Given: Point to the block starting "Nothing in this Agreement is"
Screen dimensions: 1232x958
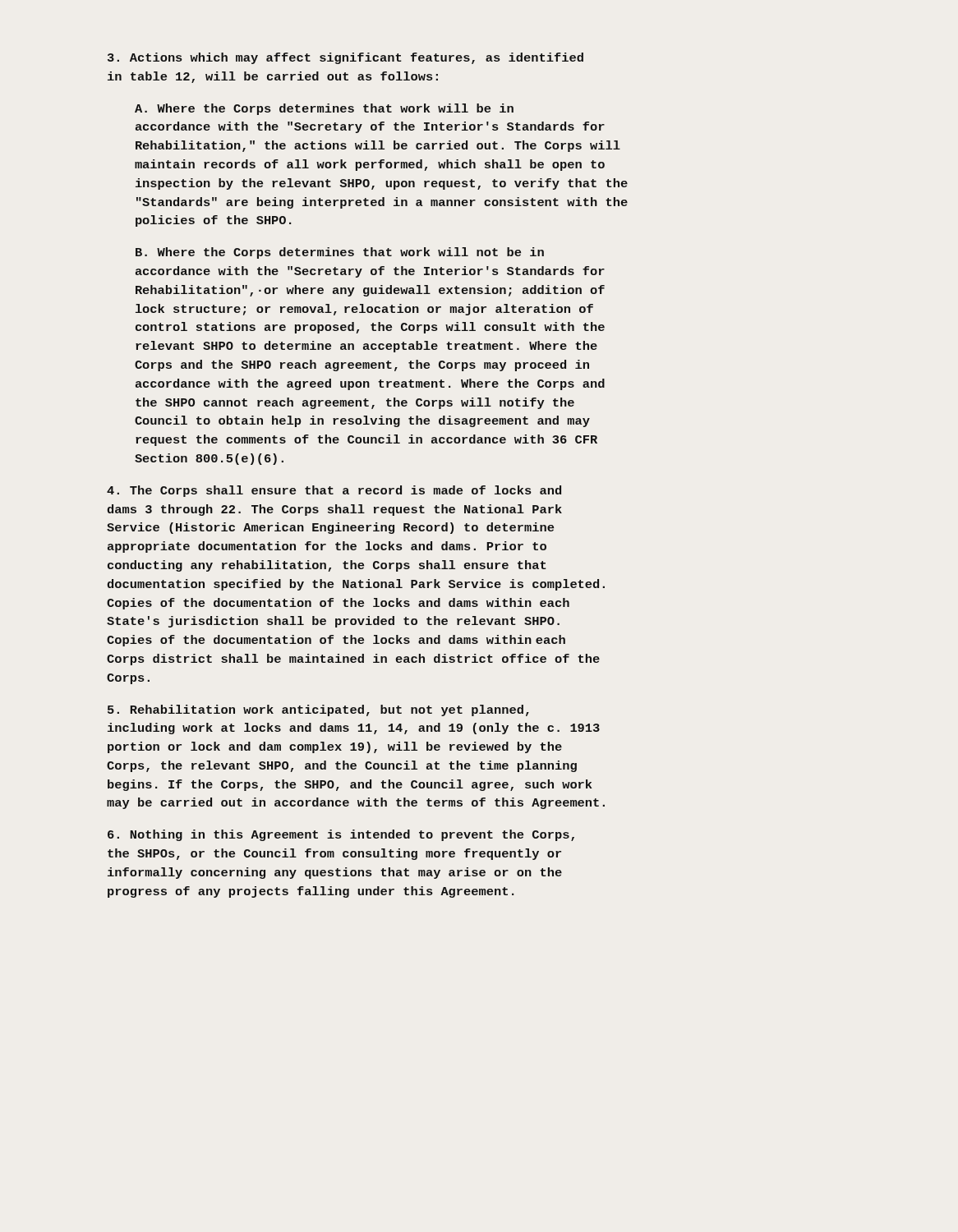Looking at the screenshot, I should (495, 864).
